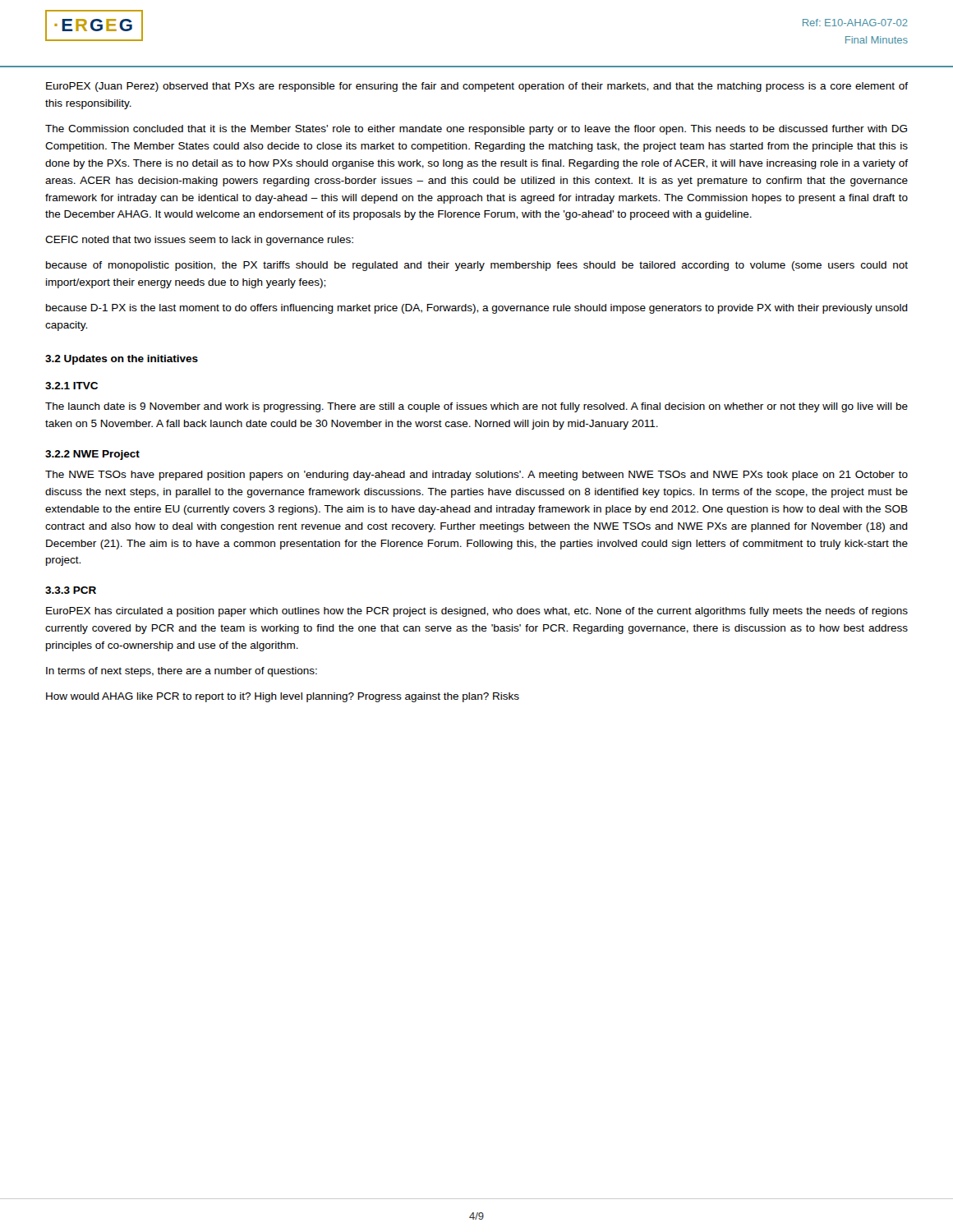Click on the list item with the text "because D-1 PX is the last moment to"
The height and width of the screenshot is (1232, 953).
[476, 316]
